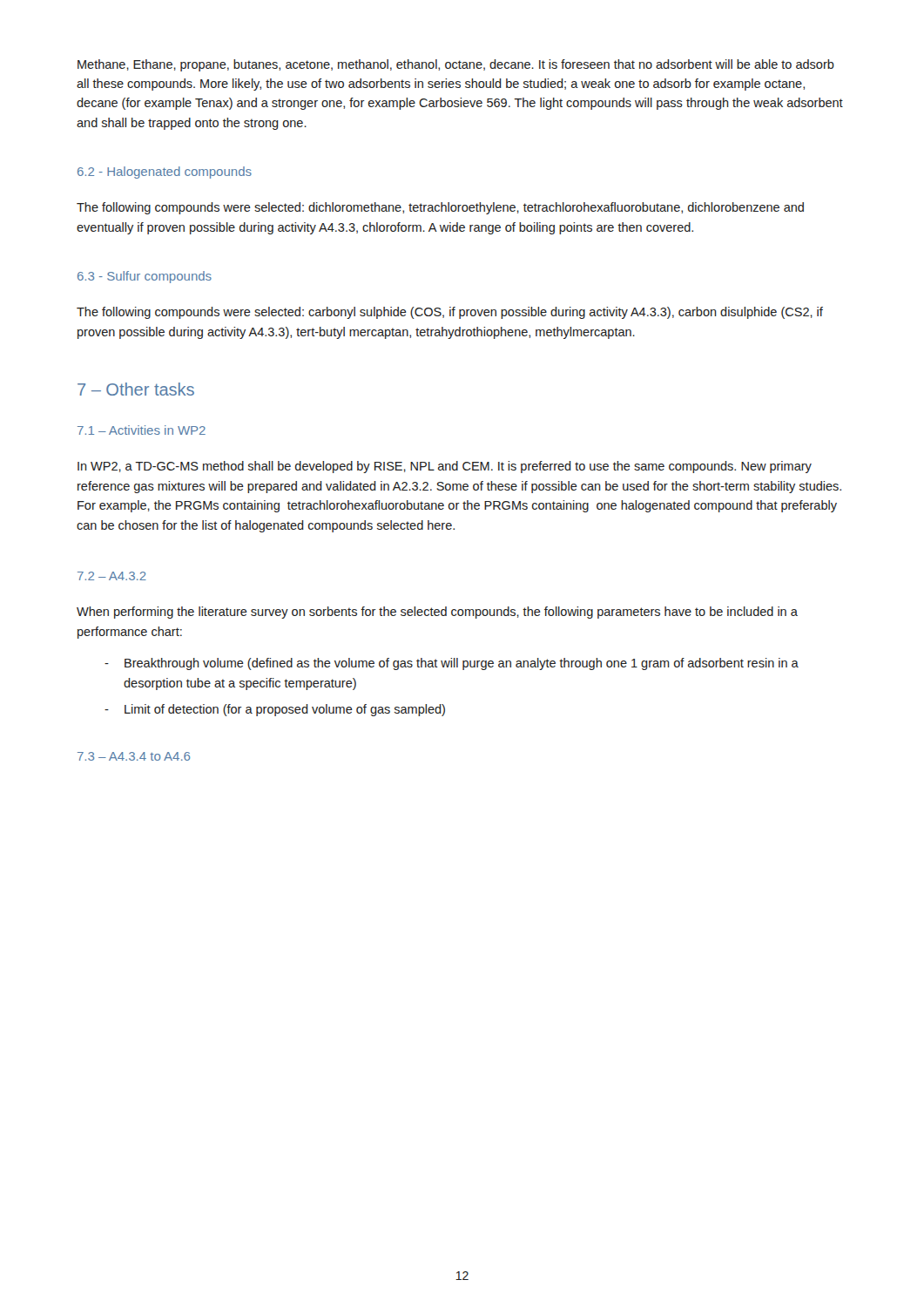Find the block on this page that starts "In WP2, a TD-GC-MS method shall"

[462, 496]
